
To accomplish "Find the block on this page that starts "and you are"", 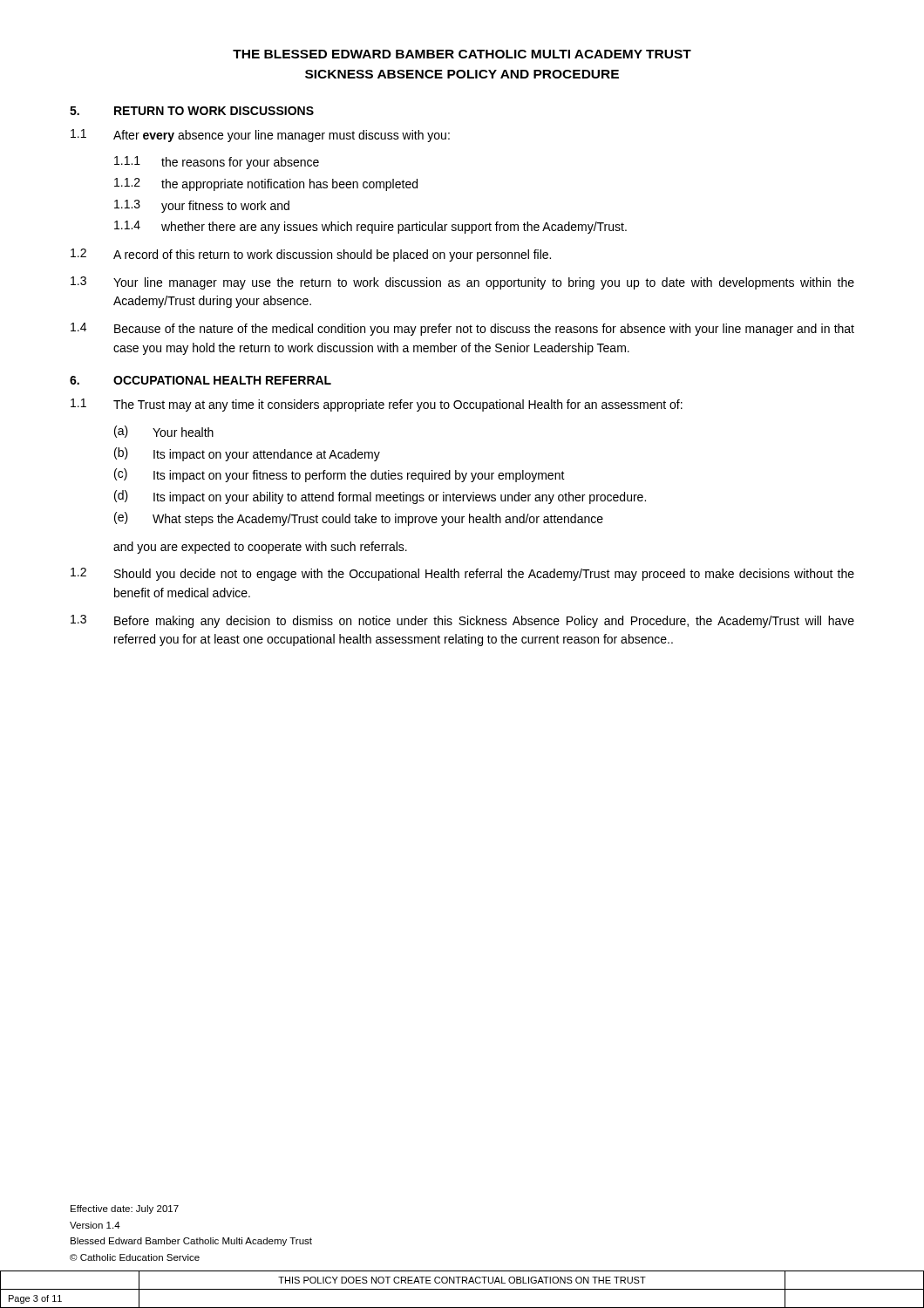I will pos(261,546).
